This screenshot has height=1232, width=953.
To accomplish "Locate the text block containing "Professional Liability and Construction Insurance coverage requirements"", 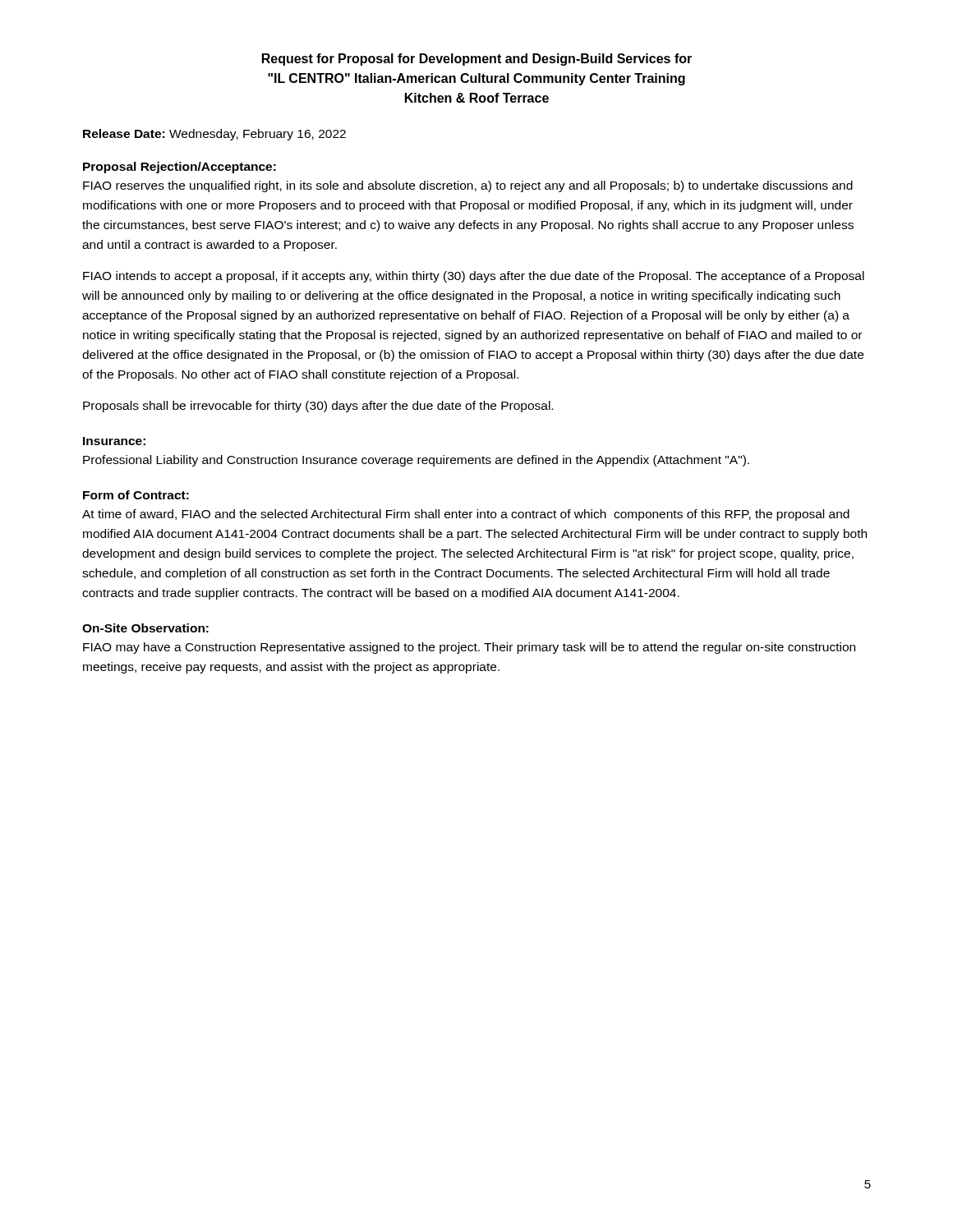I will (x=416, y=460).
